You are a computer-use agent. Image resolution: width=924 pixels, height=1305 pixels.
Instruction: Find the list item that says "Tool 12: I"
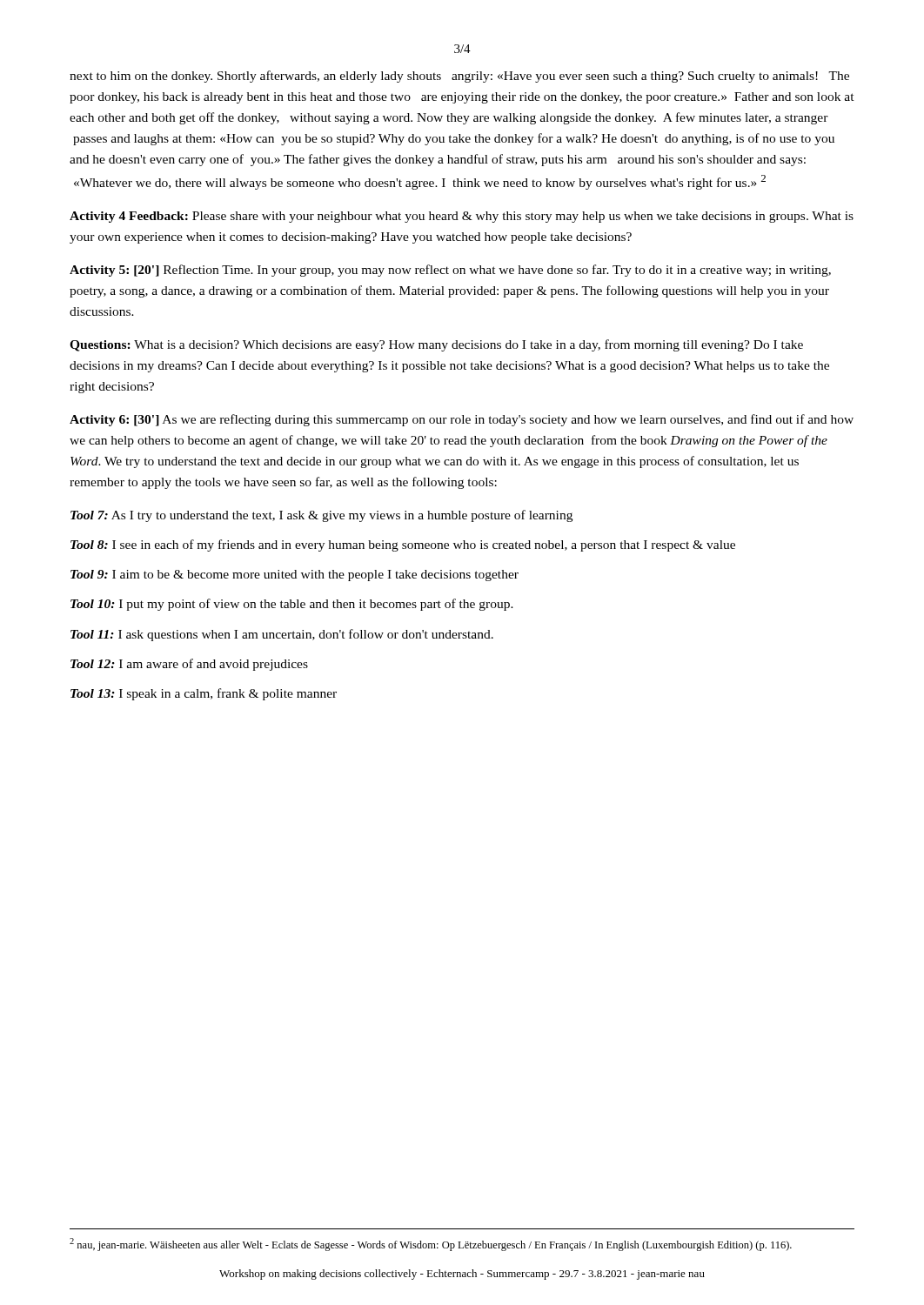pyautogui.click(x=189, y=663)
